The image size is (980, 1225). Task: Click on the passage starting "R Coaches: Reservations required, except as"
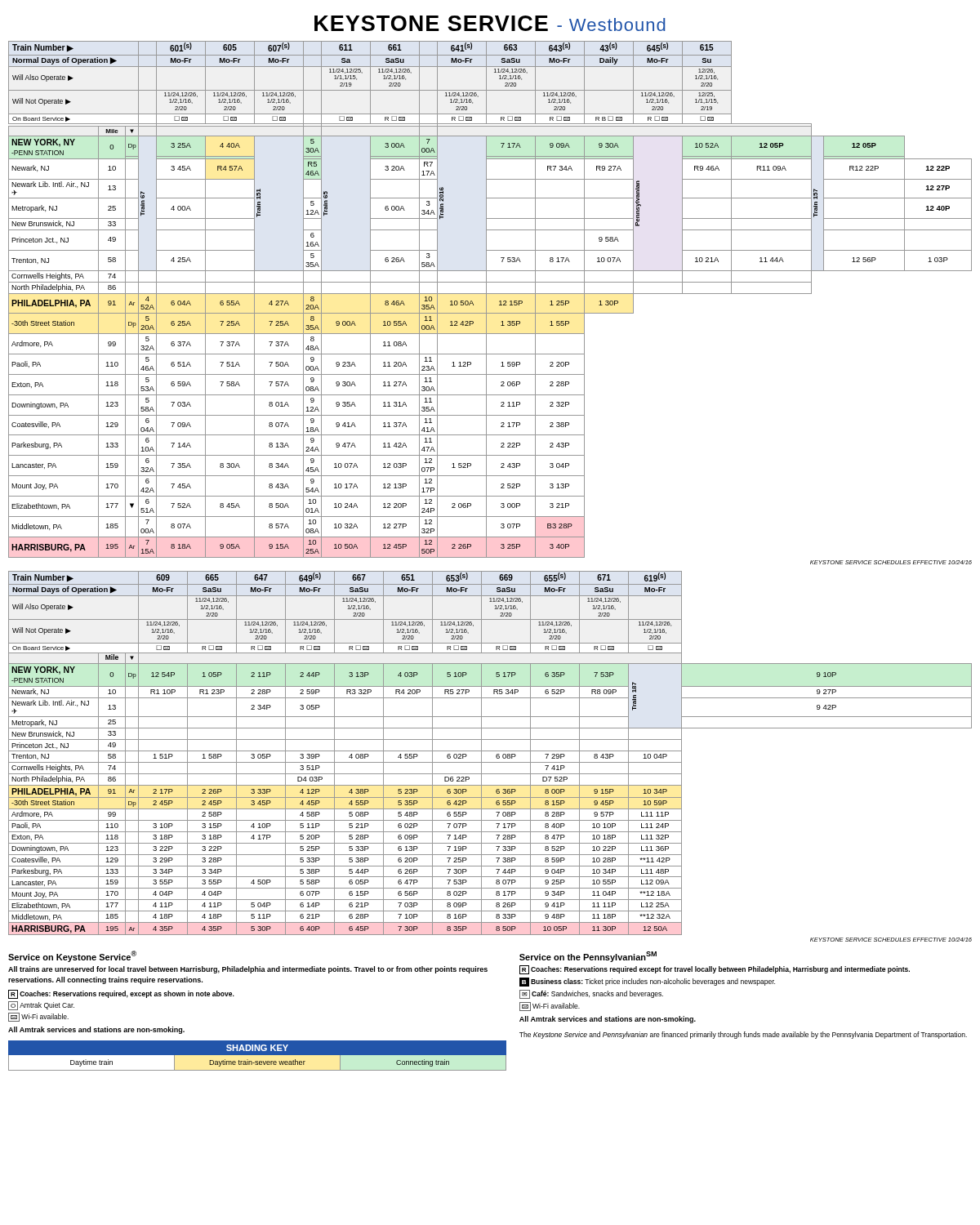click(x=121, y=994)
